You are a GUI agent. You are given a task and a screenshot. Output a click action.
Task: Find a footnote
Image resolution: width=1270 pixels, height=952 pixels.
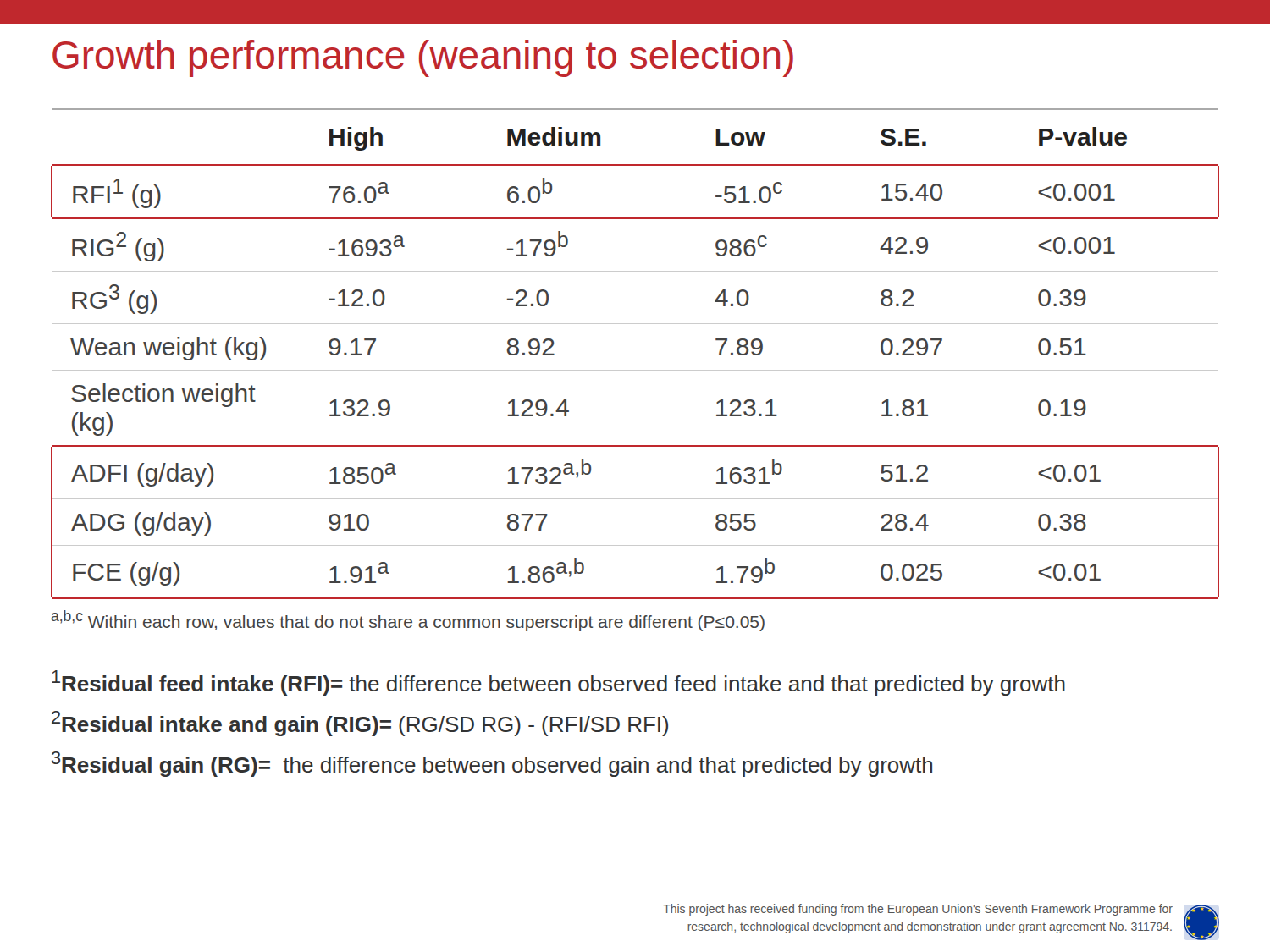click(408, 619)
